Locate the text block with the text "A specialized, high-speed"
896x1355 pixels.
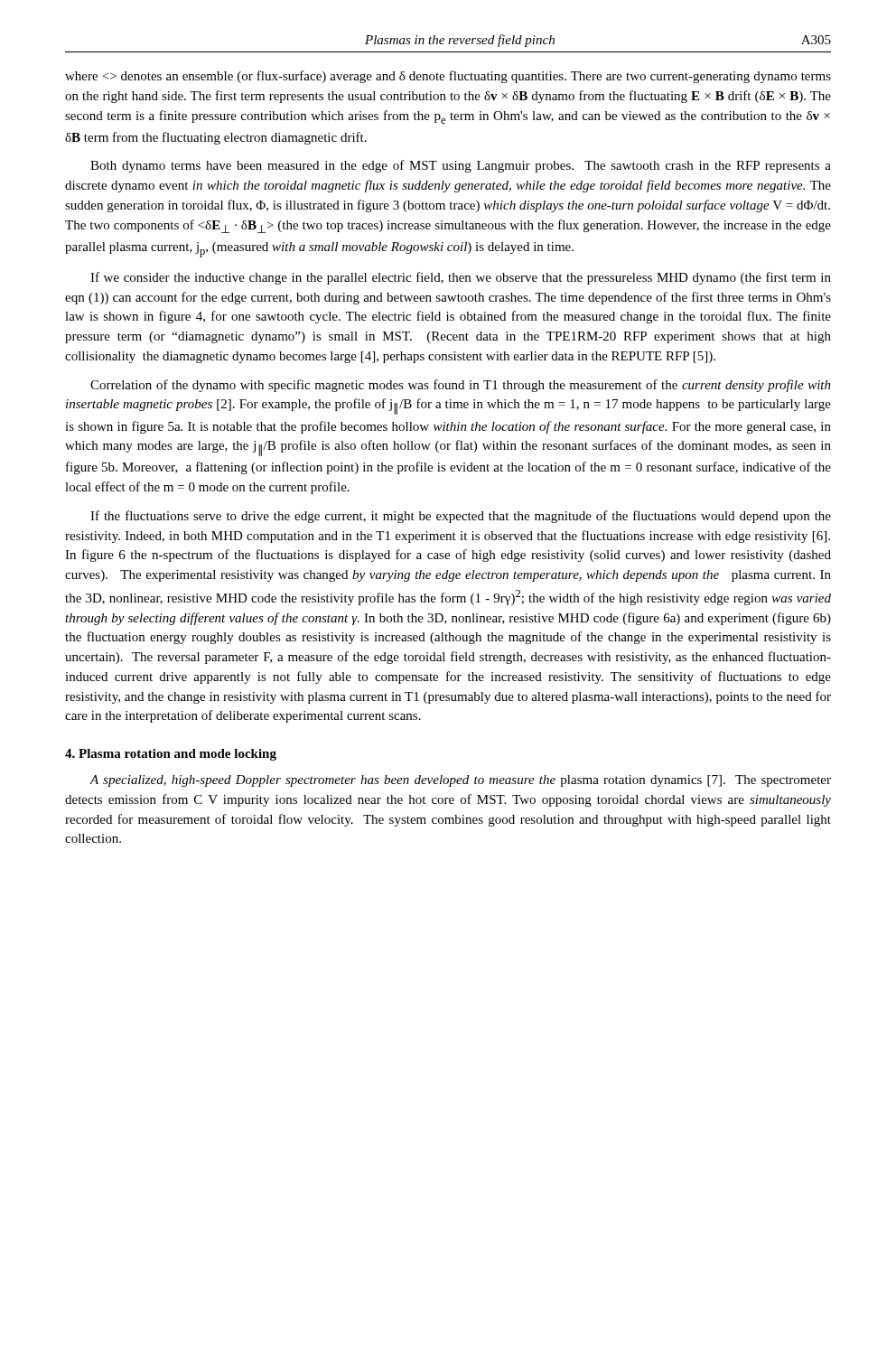coord(448,810)
